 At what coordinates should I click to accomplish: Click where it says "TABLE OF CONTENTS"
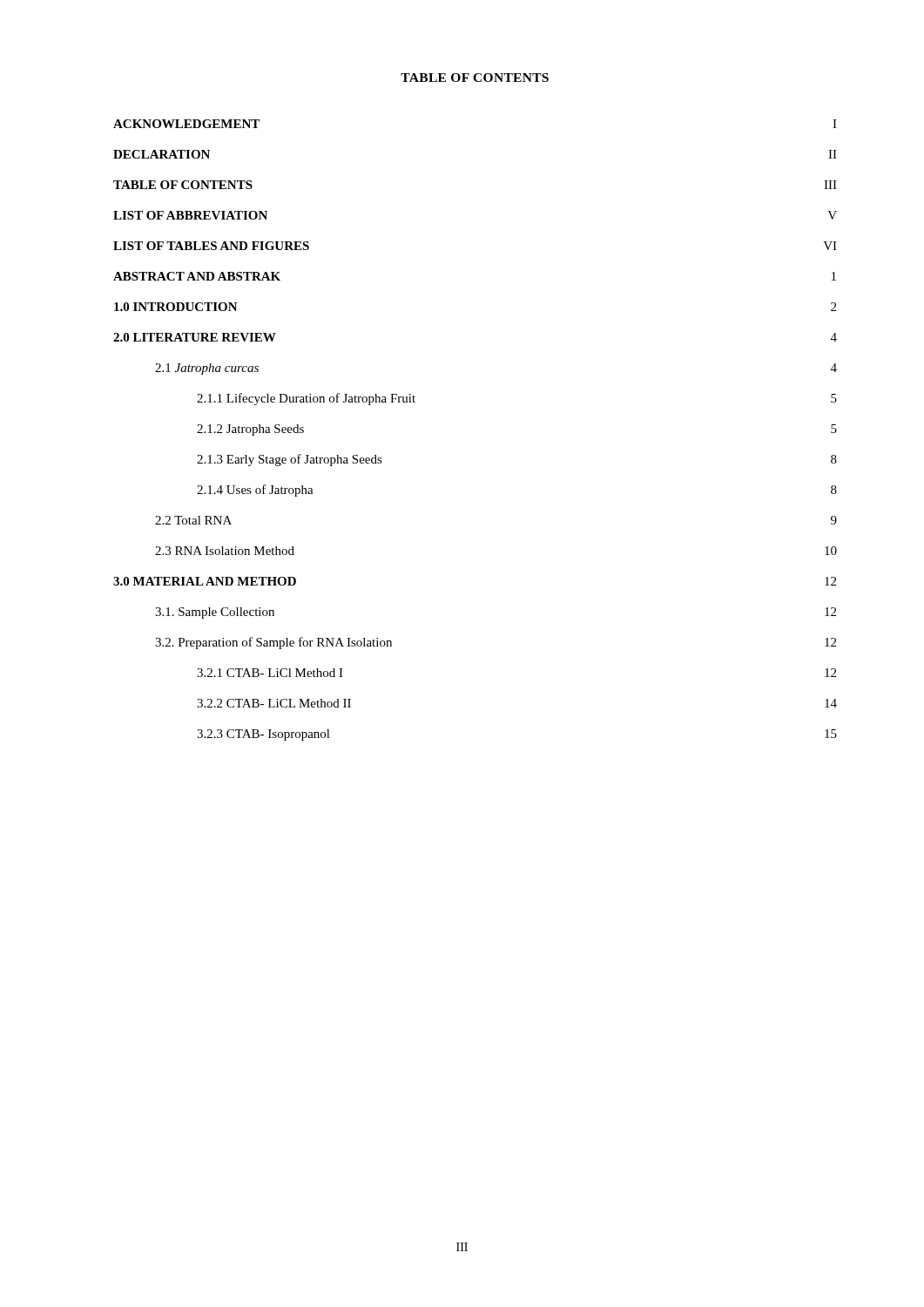tap(475, 77)
